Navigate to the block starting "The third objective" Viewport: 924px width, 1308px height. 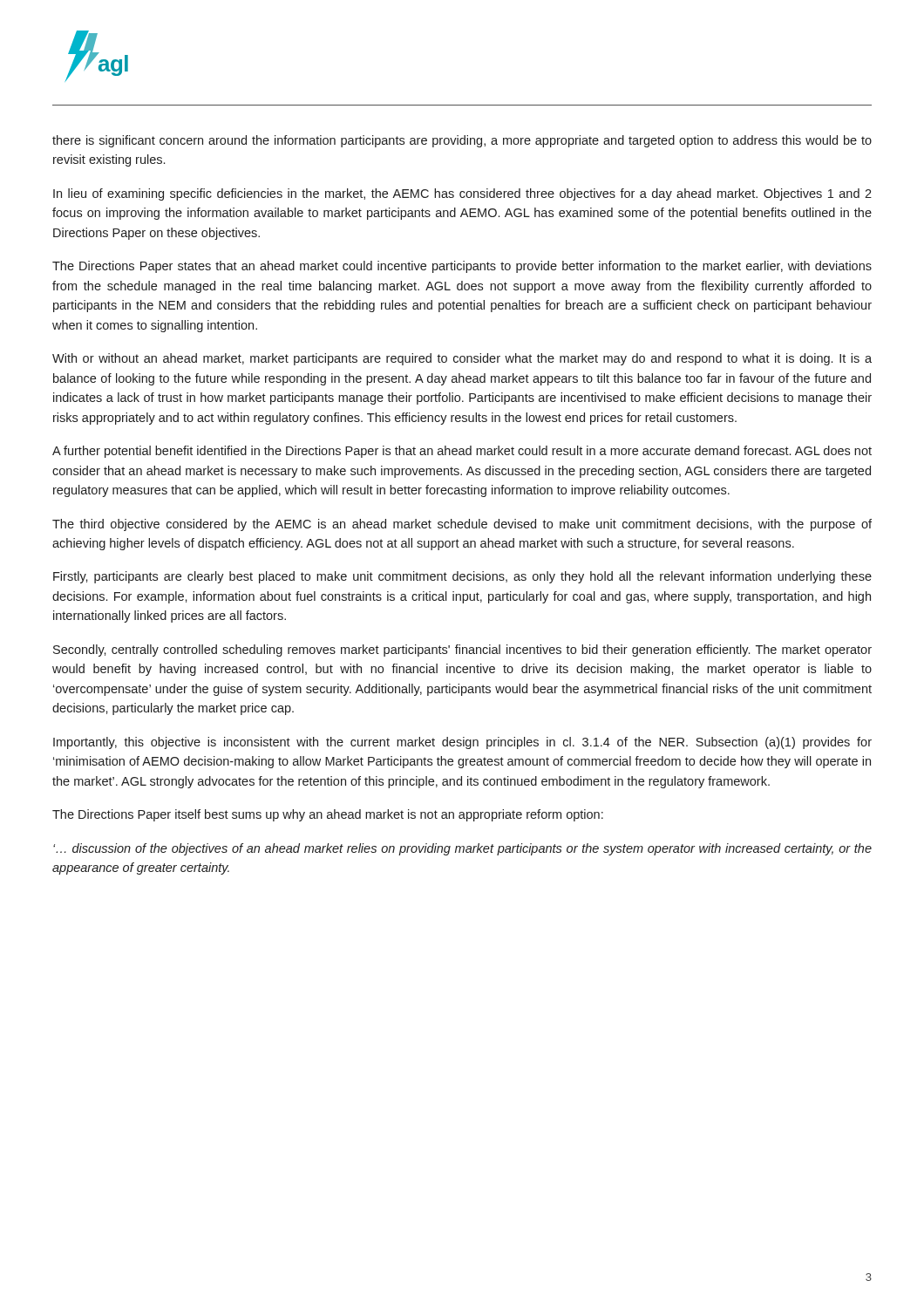(x=462, y=534)
